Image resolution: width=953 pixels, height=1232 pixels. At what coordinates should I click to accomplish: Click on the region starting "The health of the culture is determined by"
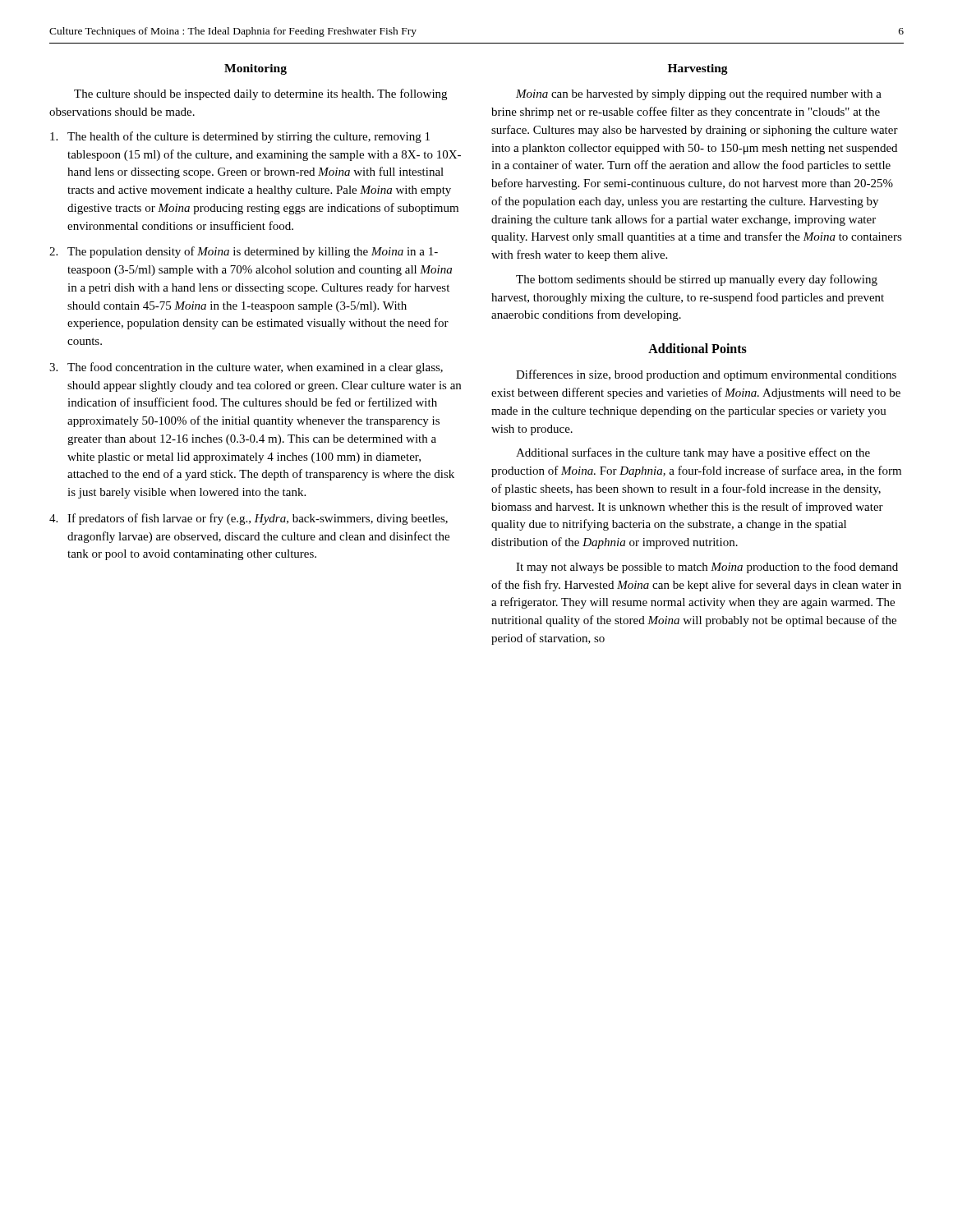(x=255, y=182)
